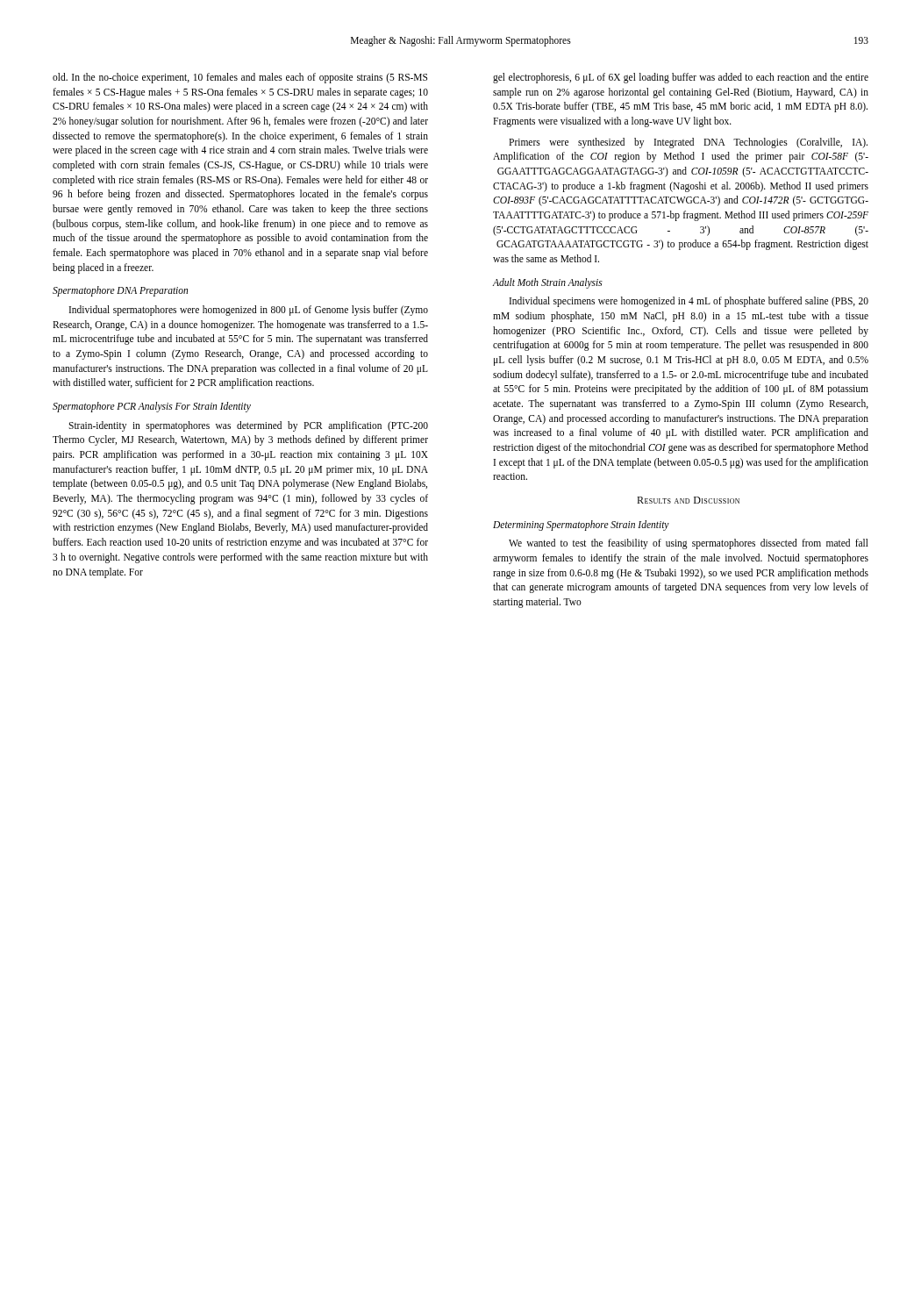Screen dimensions: 1316x921
Task: Locate the block of text that opens with "Individual spermatophores were homogenized in 800 μL of"
Action: coord(240,347)
